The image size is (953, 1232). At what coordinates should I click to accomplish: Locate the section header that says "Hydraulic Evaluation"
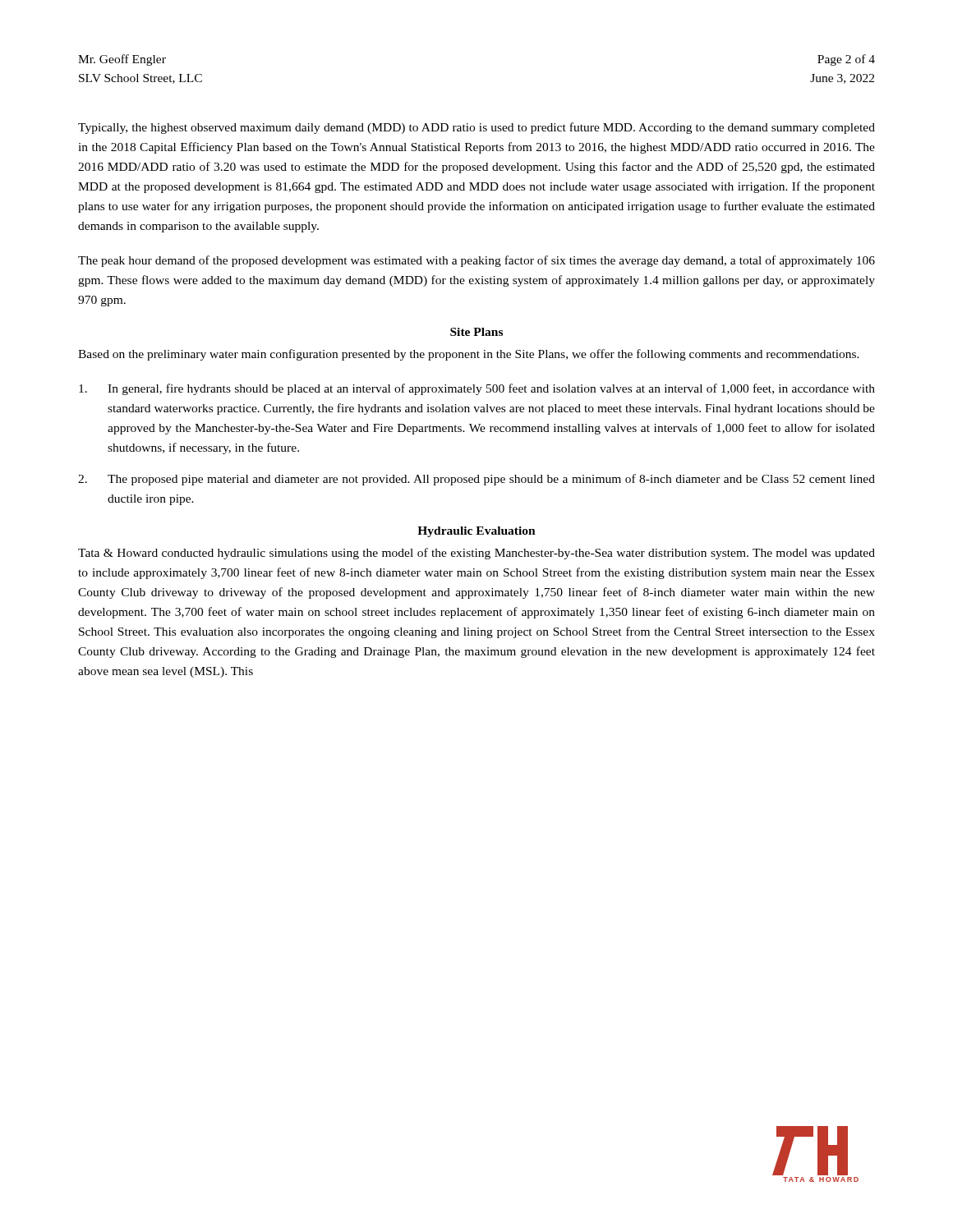click(476, 530)
